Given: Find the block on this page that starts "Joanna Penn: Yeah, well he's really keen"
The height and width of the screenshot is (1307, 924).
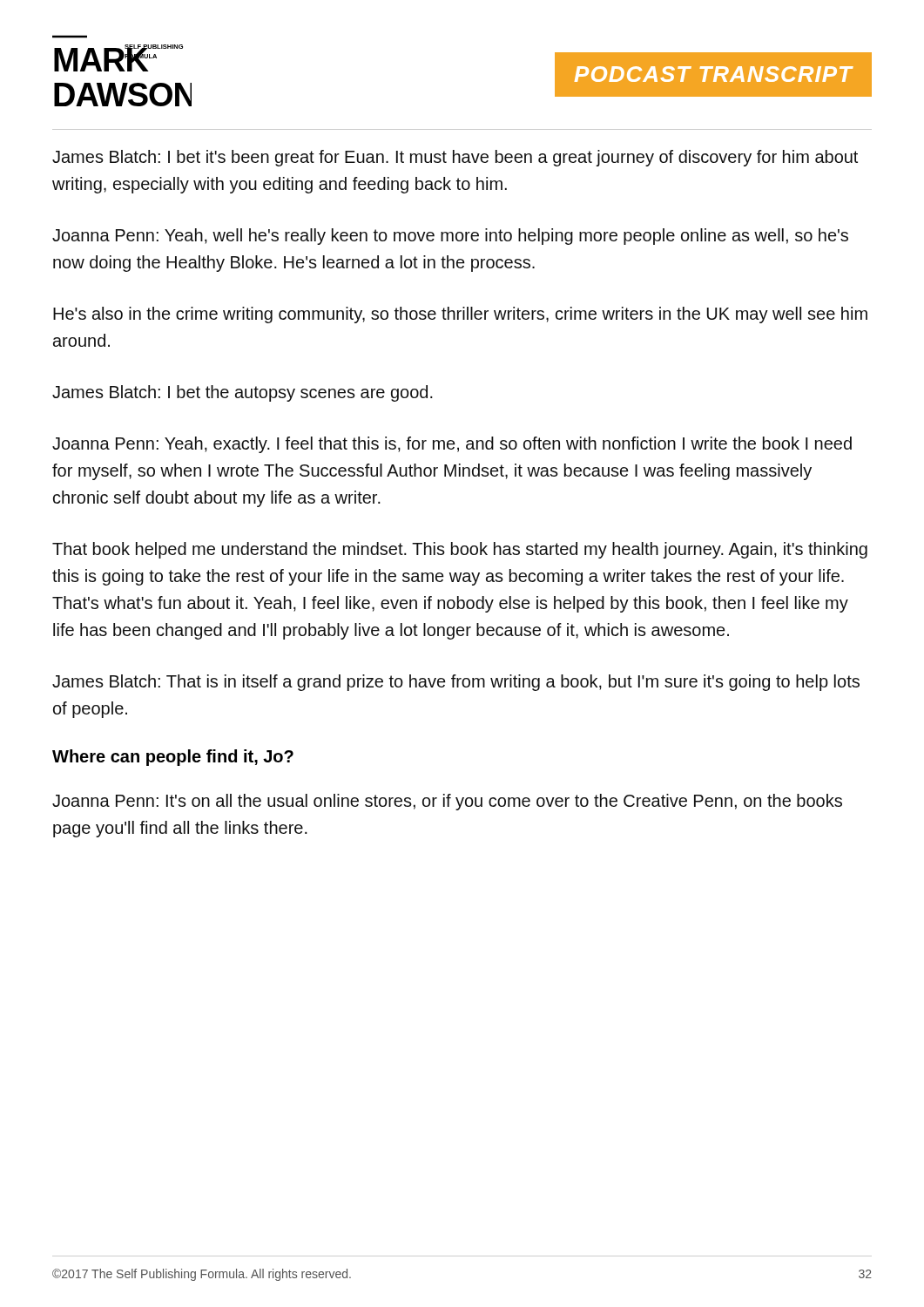Looking at the screenshot, I should (x=451, y=249).
